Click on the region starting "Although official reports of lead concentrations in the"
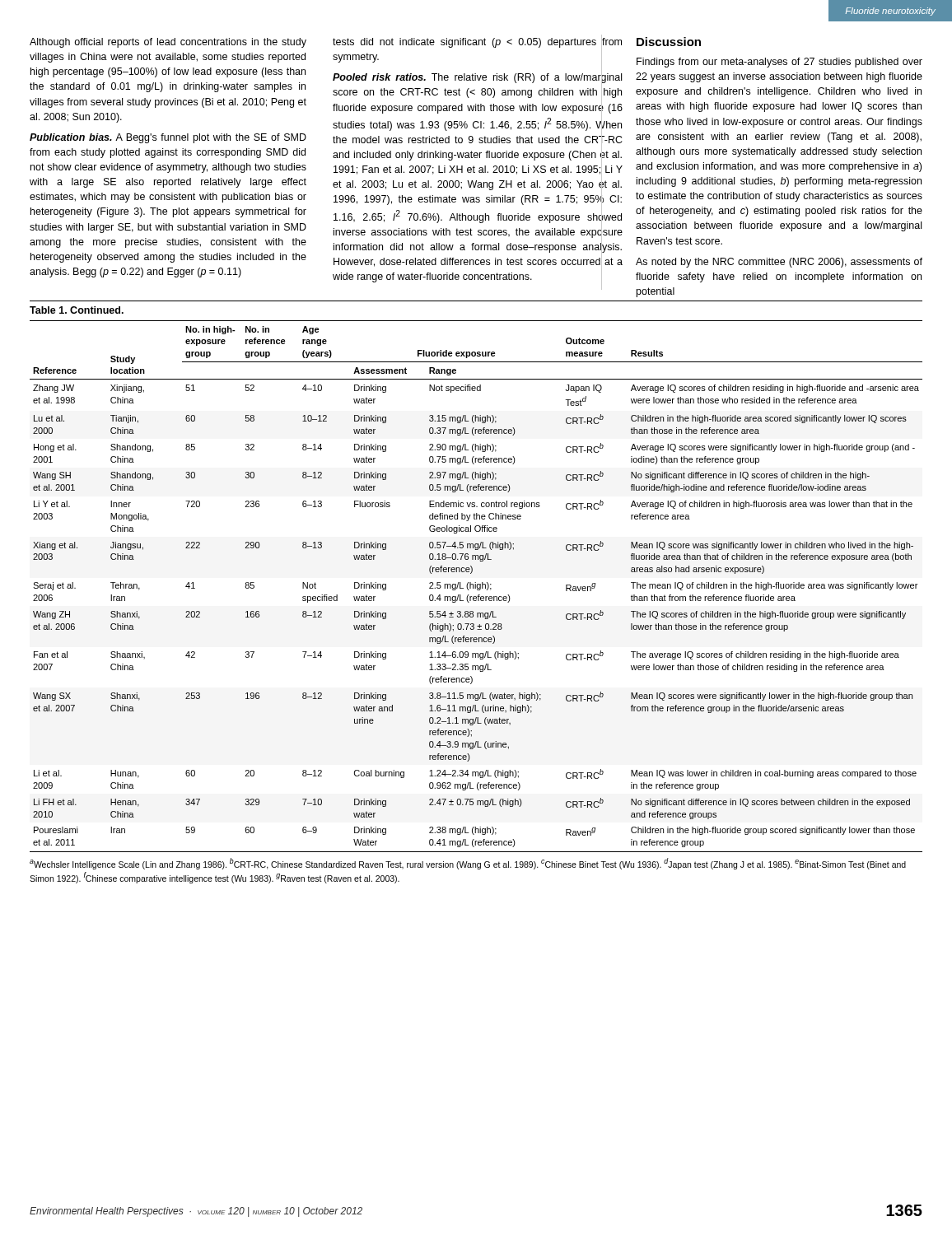 point(168,157)
